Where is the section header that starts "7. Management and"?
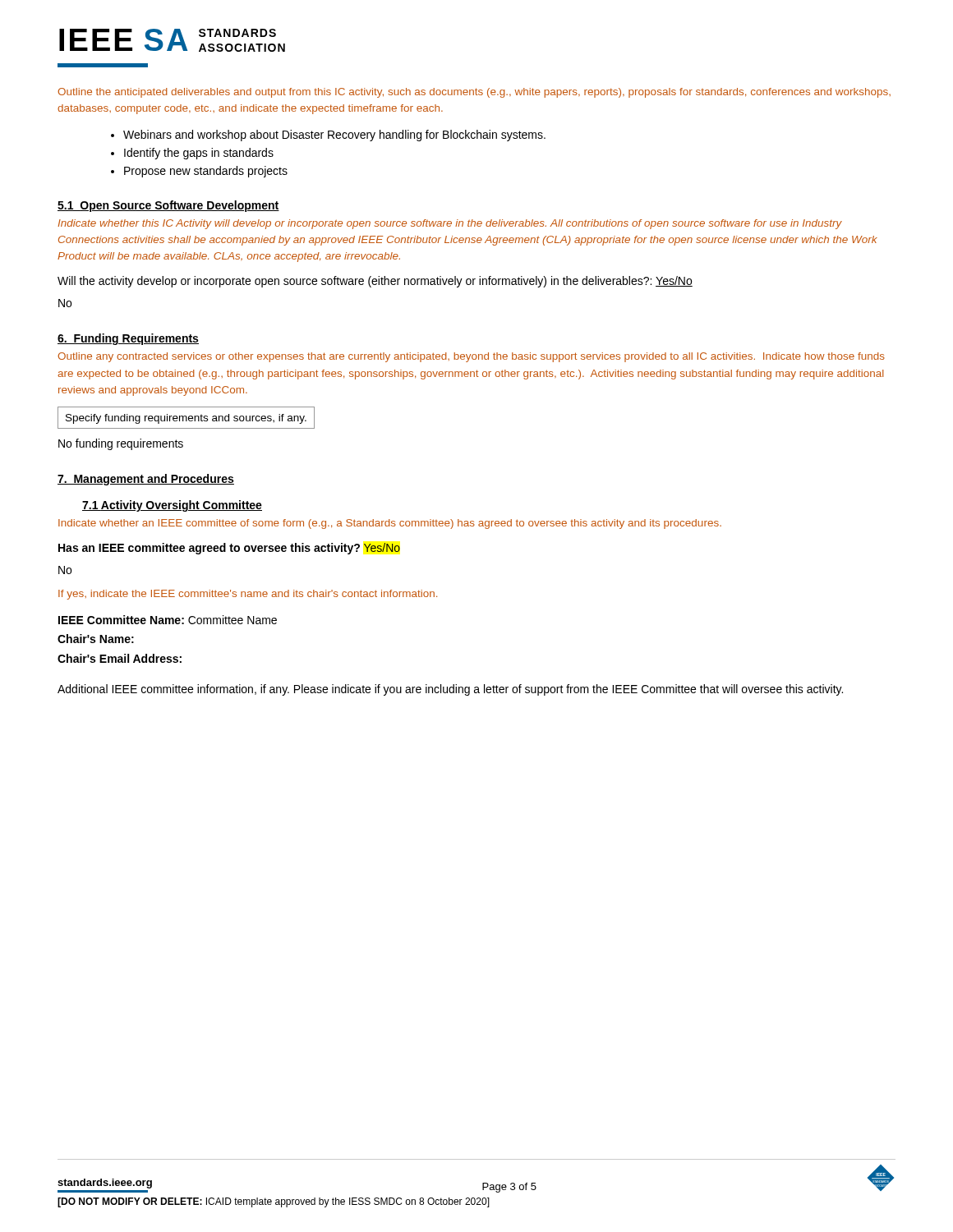953x1232 pixels. [146, 479]
